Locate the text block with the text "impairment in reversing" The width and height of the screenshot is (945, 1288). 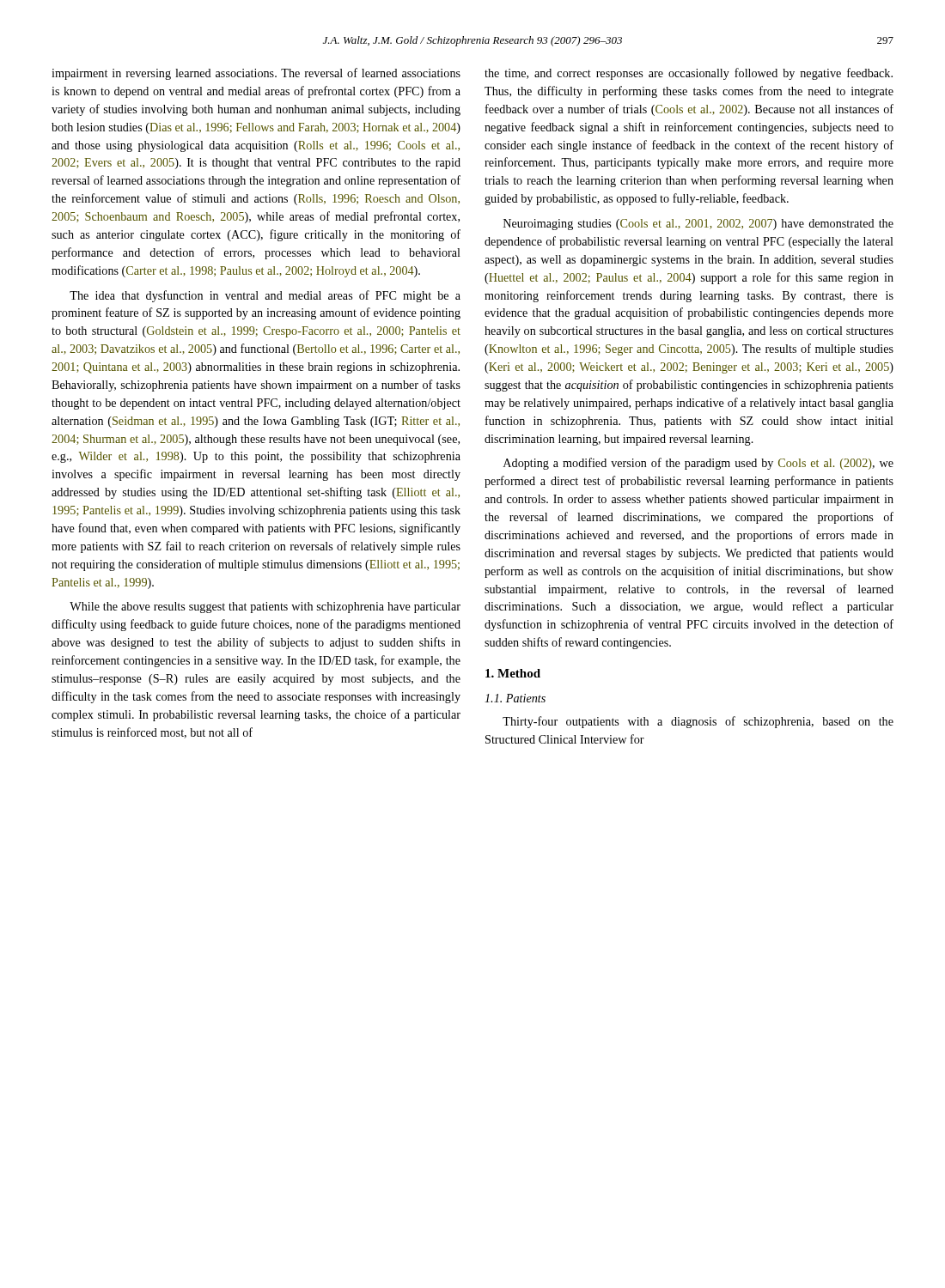point(256,403)
